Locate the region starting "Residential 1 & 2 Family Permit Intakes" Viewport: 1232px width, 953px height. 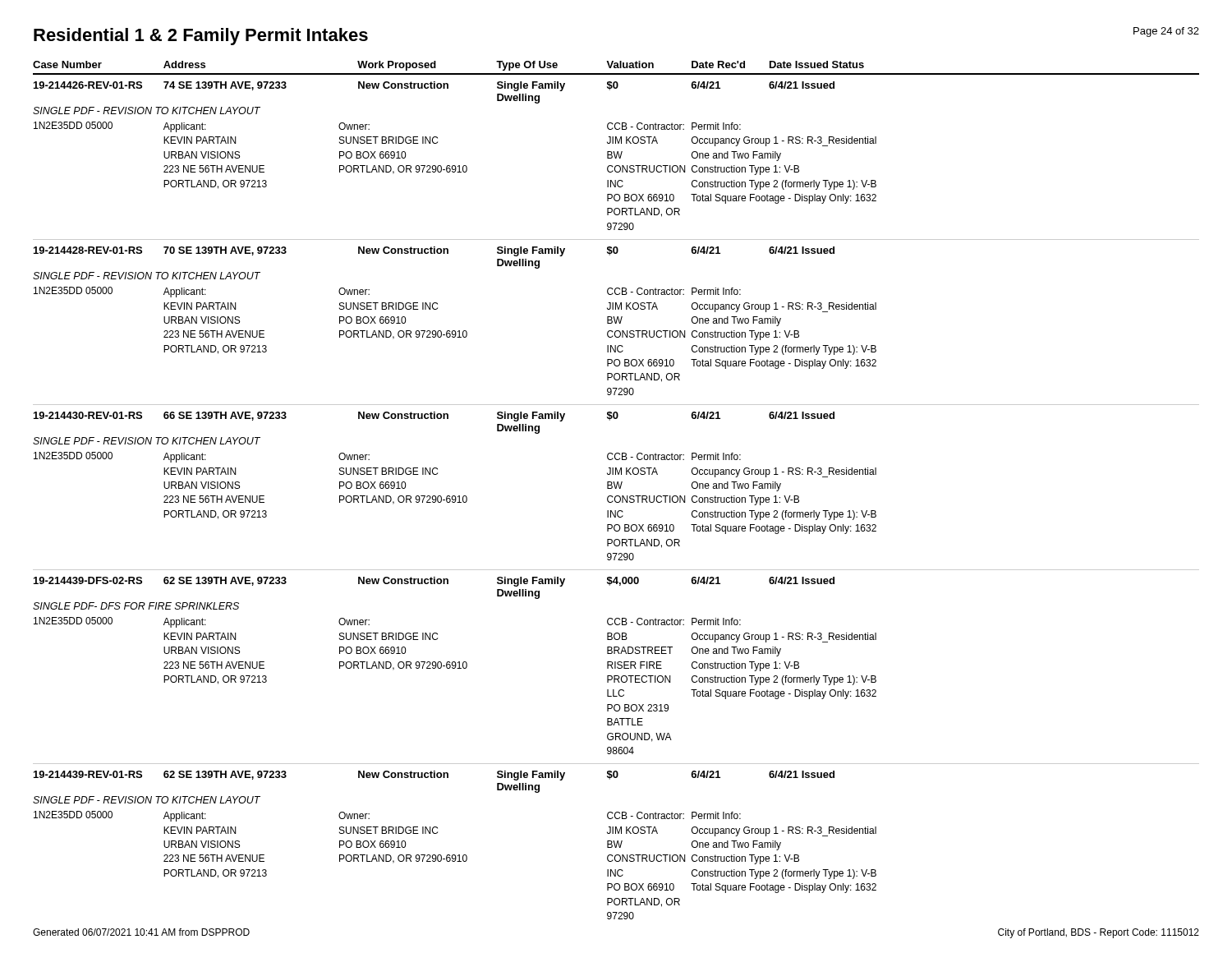(201, 35)
